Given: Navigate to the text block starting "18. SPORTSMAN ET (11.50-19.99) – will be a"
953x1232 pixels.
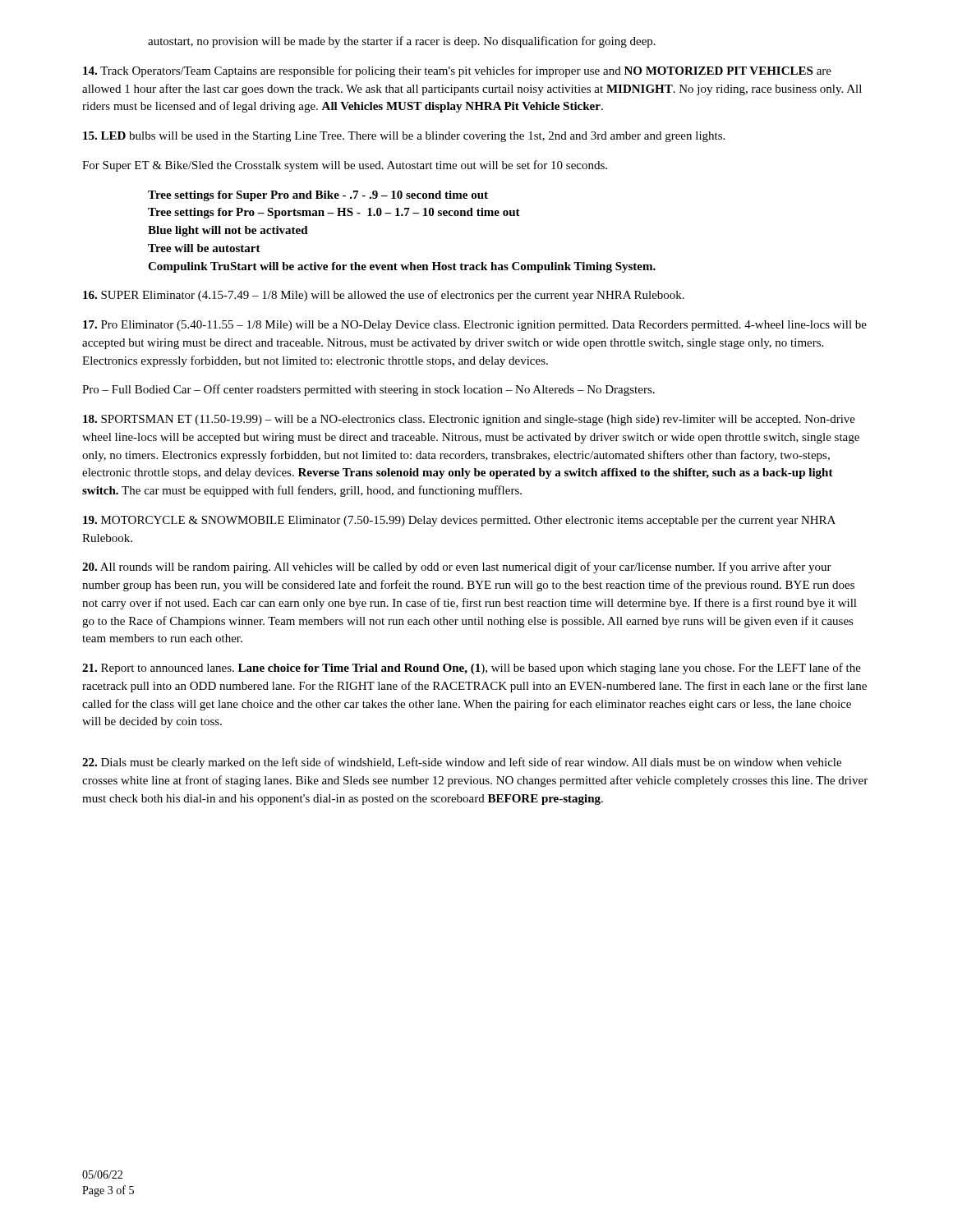Looking at the screenshot, I should pyautogui.click(x=471, y=455).
